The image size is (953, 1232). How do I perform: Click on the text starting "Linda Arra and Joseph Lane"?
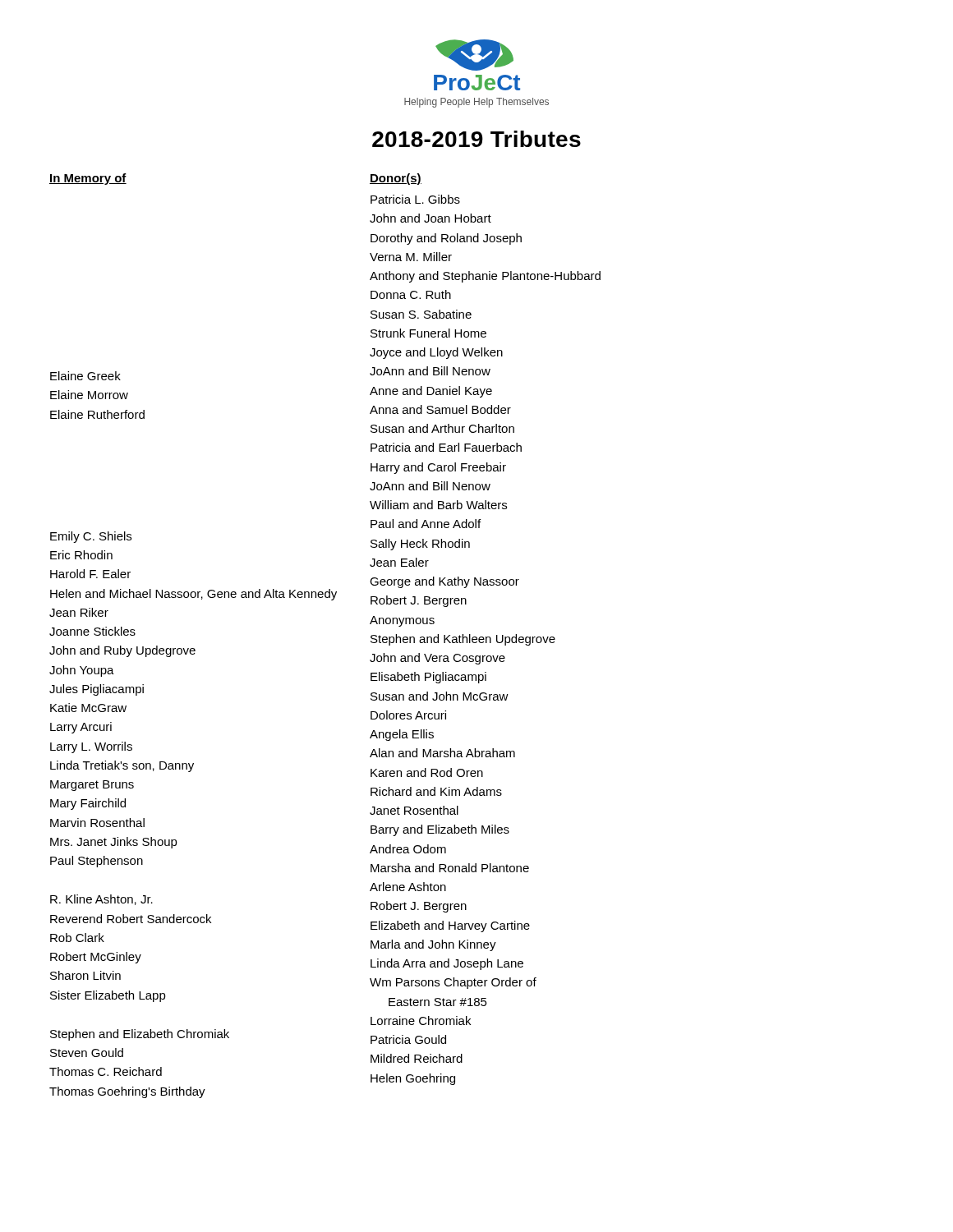click(447, 963)
